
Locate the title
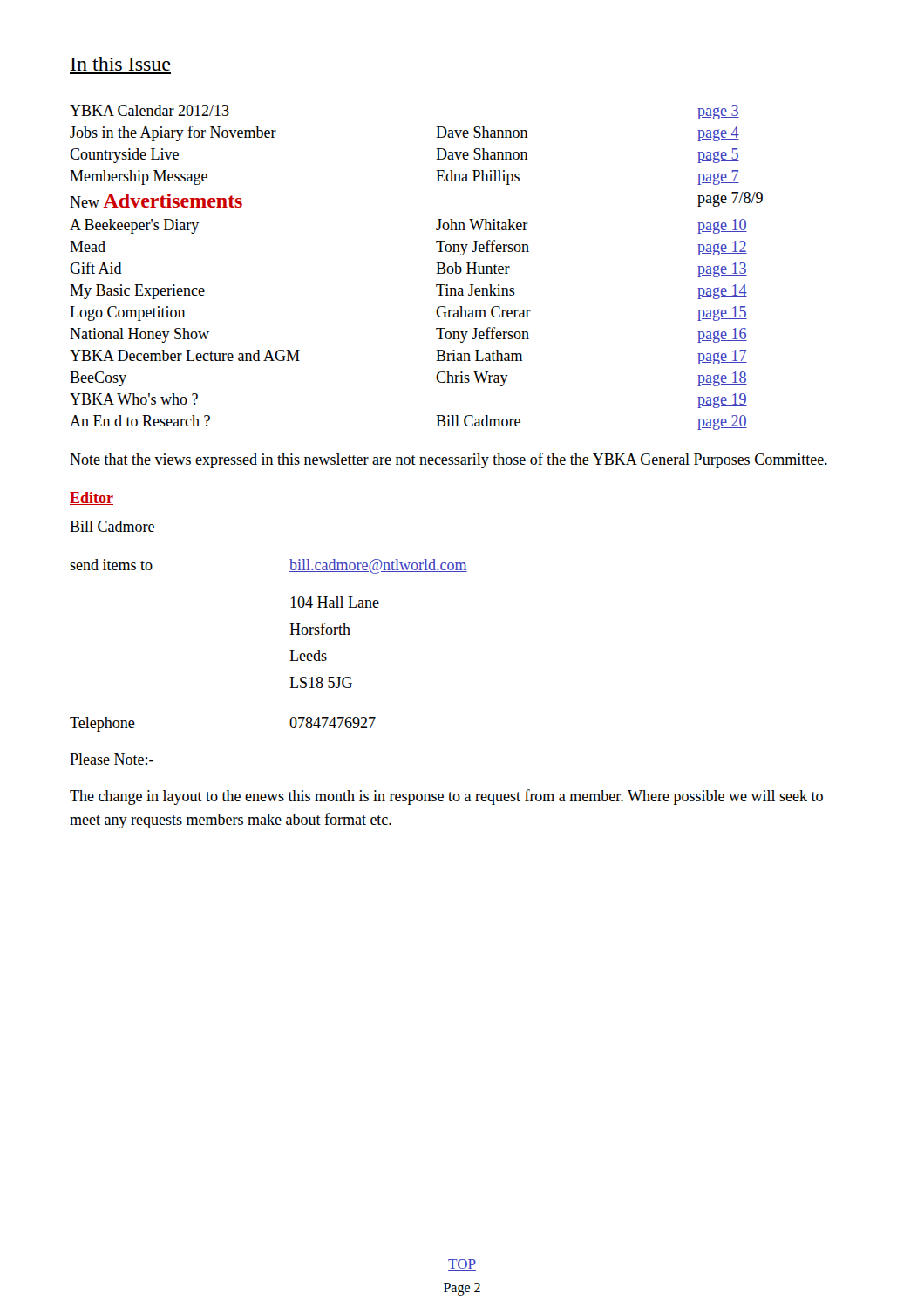(x=120, y=64)
